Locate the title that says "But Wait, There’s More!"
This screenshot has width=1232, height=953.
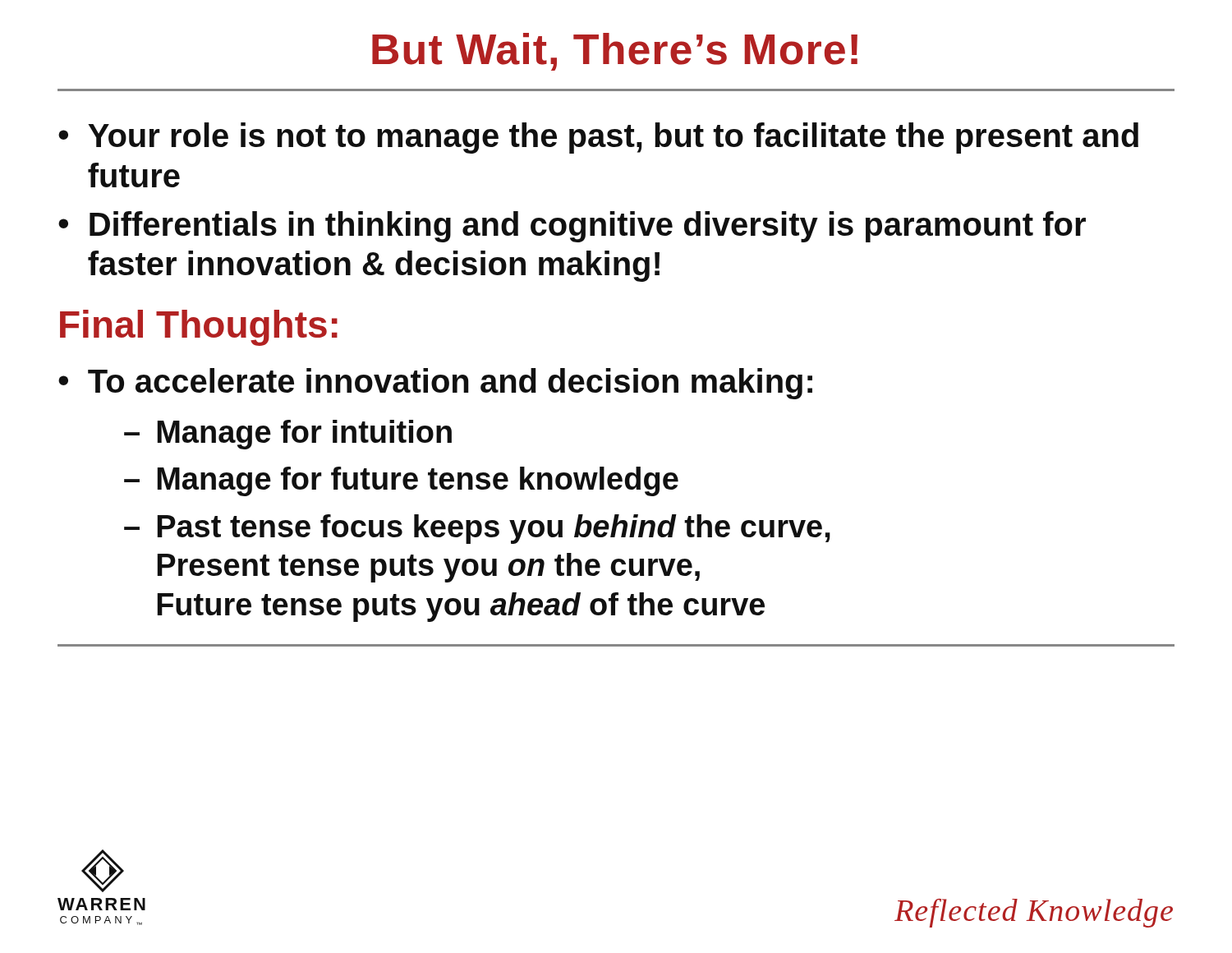[x=616, y=49]
